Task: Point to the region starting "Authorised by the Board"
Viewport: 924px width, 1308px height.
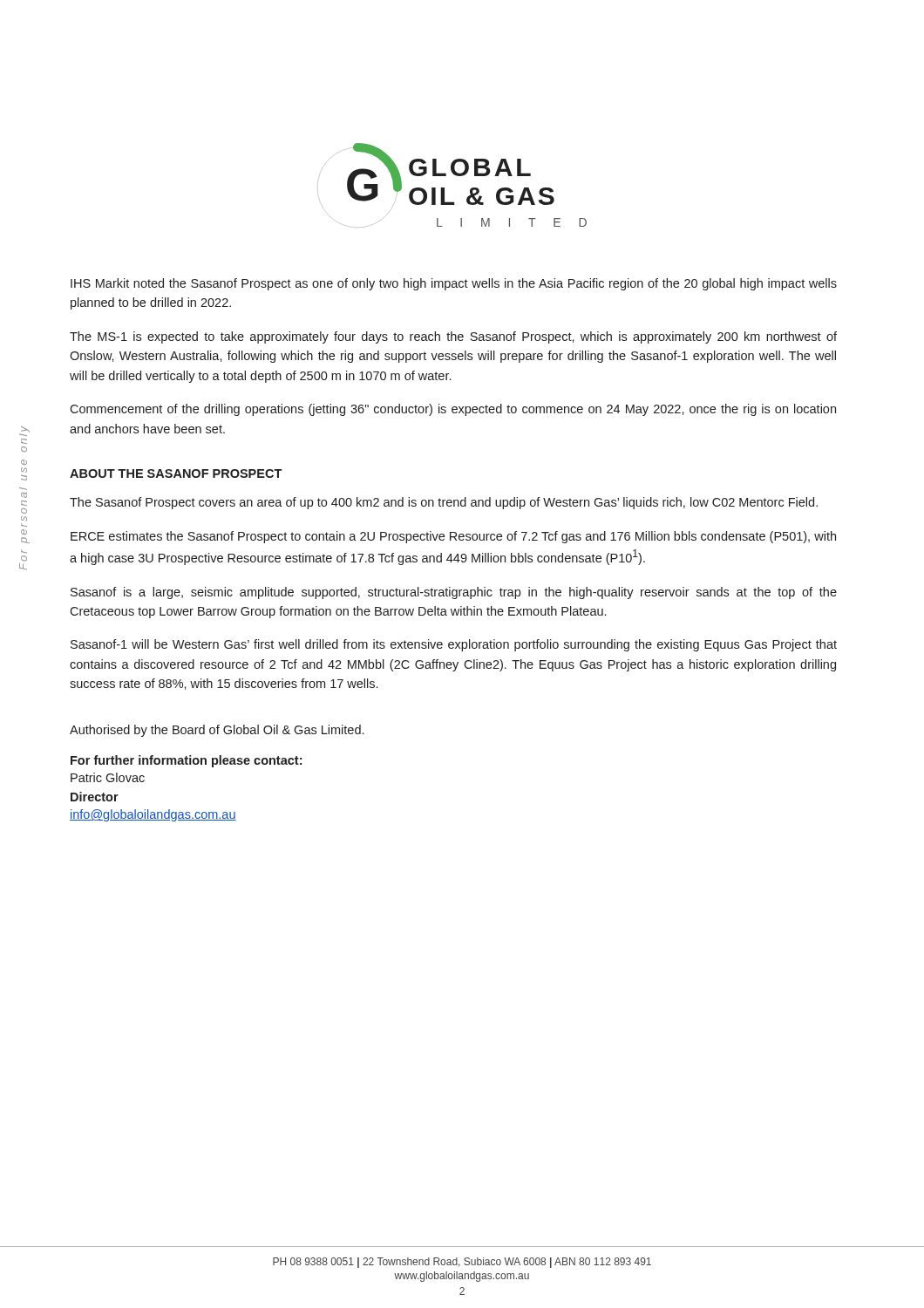Action: 217,730
